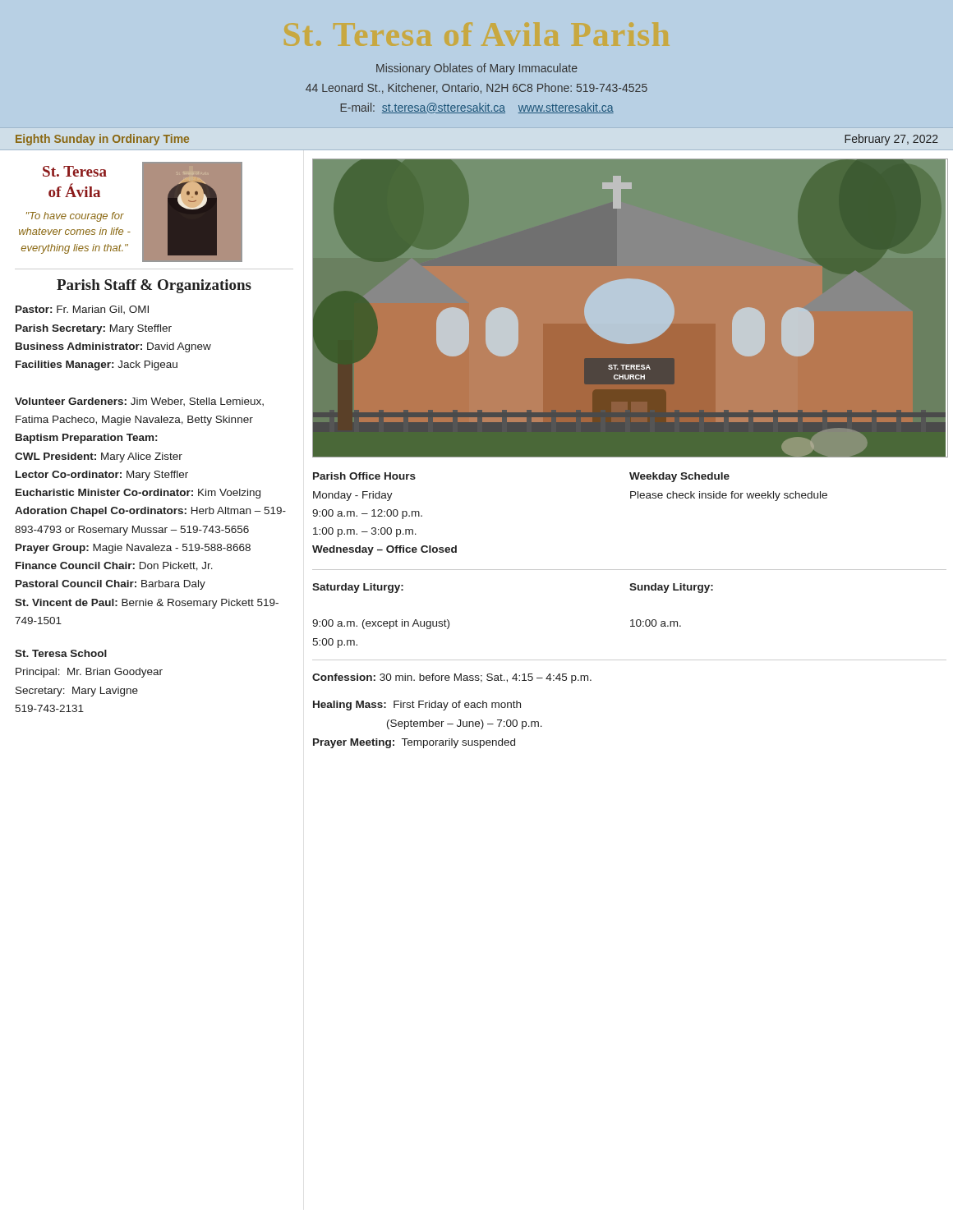
Task: Click where it says "St. Teresaof Ávila"
Action: tap(74, 182)
